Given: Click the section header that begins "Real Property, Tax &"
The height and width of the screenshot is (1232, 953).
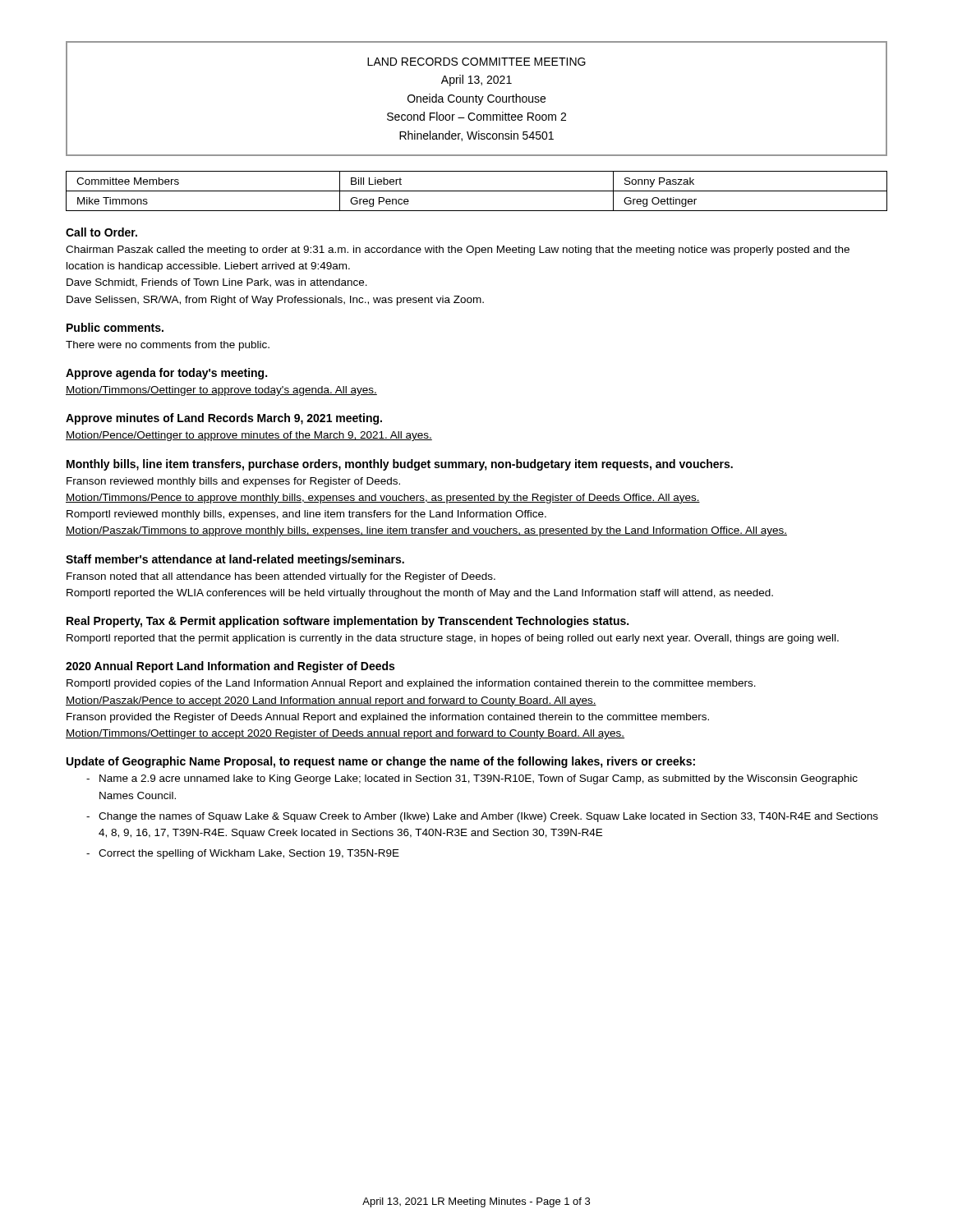Looking at the screenshot, I should (x=476, y=621).
